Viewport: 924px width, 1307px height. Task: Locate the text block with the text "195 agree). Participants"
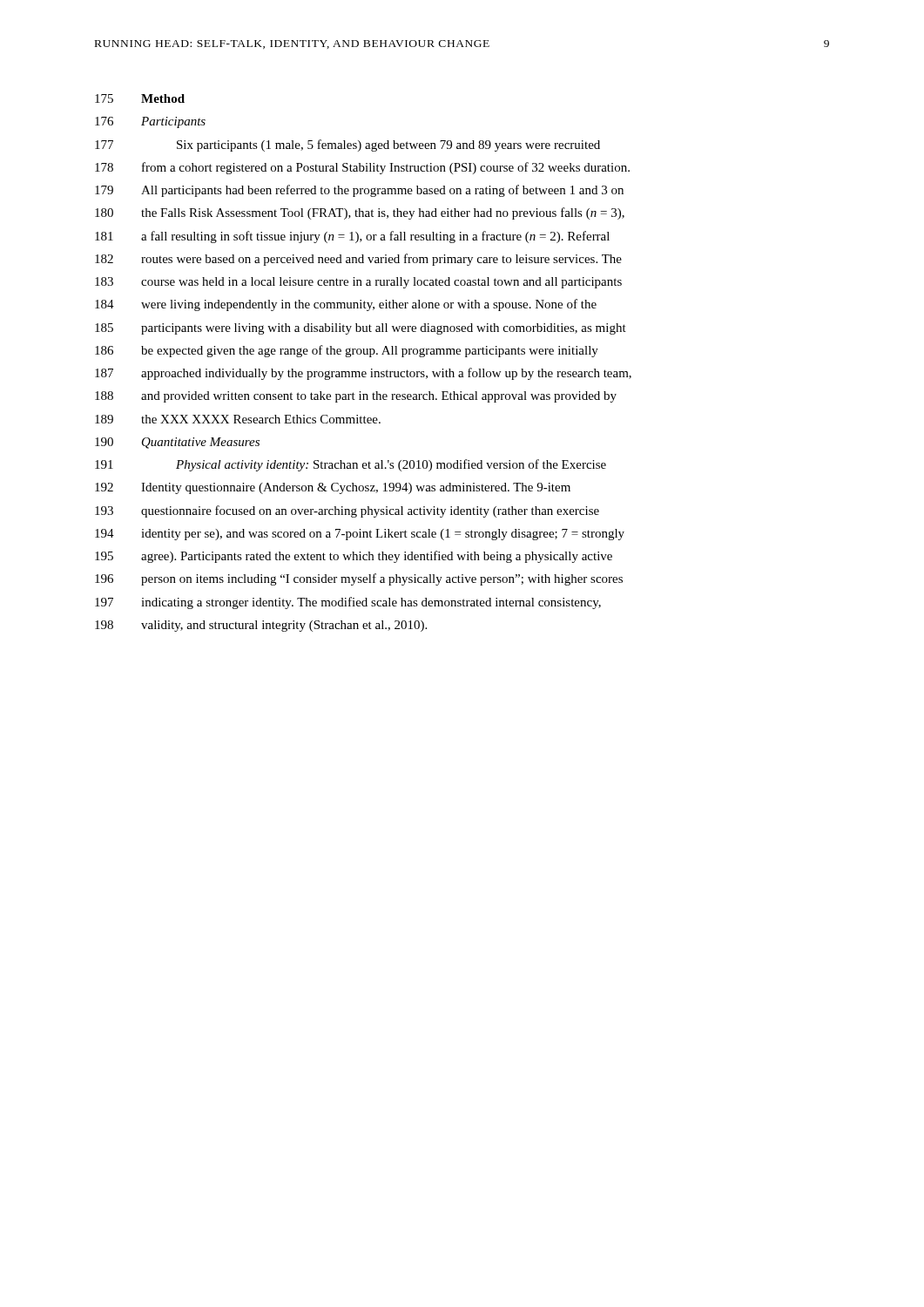click(462, 556)
